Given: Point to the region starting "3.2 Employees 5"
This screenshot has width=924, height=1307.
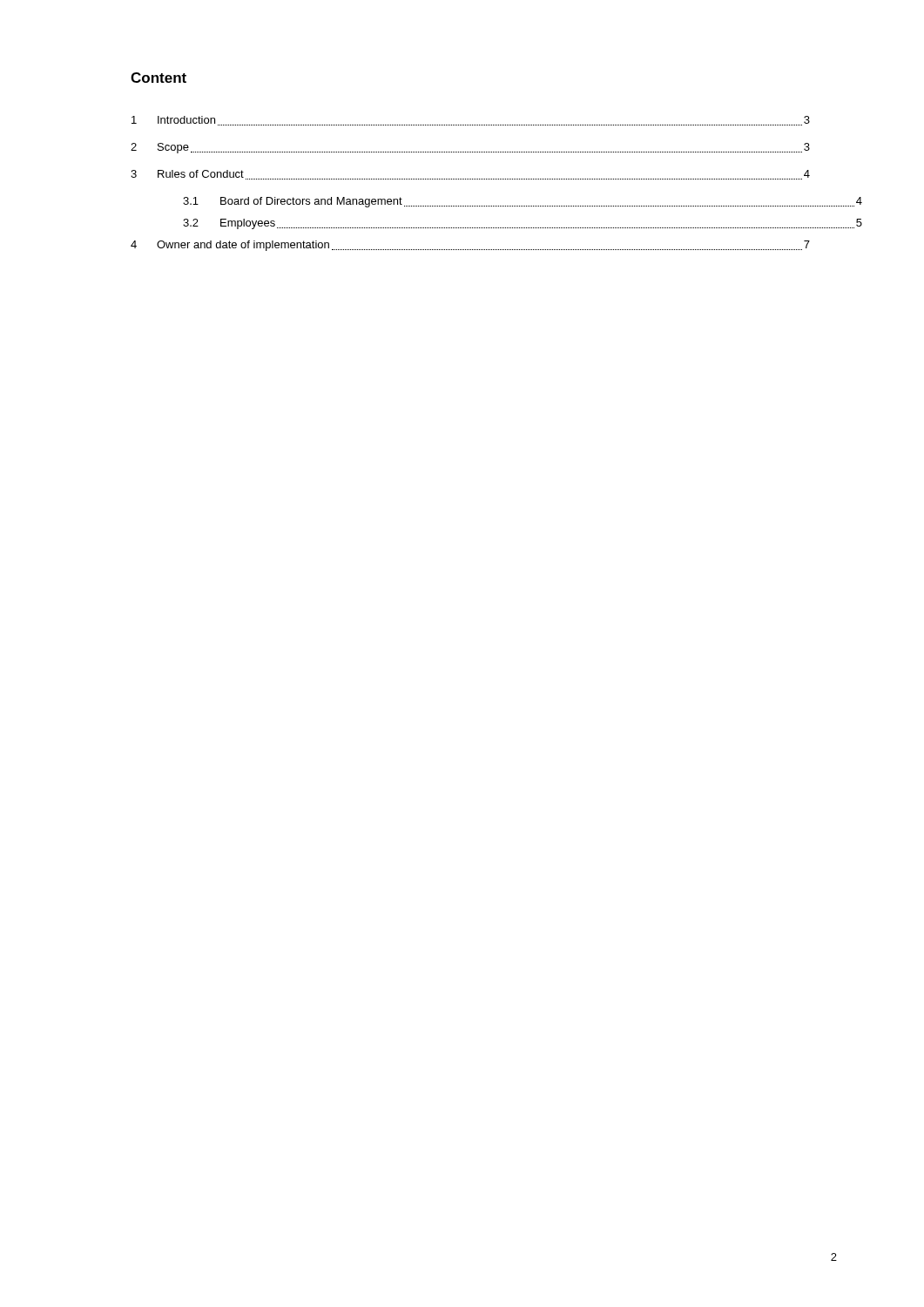Looking at the screenshot, I should pyautogui.click(x=523, y=223).
